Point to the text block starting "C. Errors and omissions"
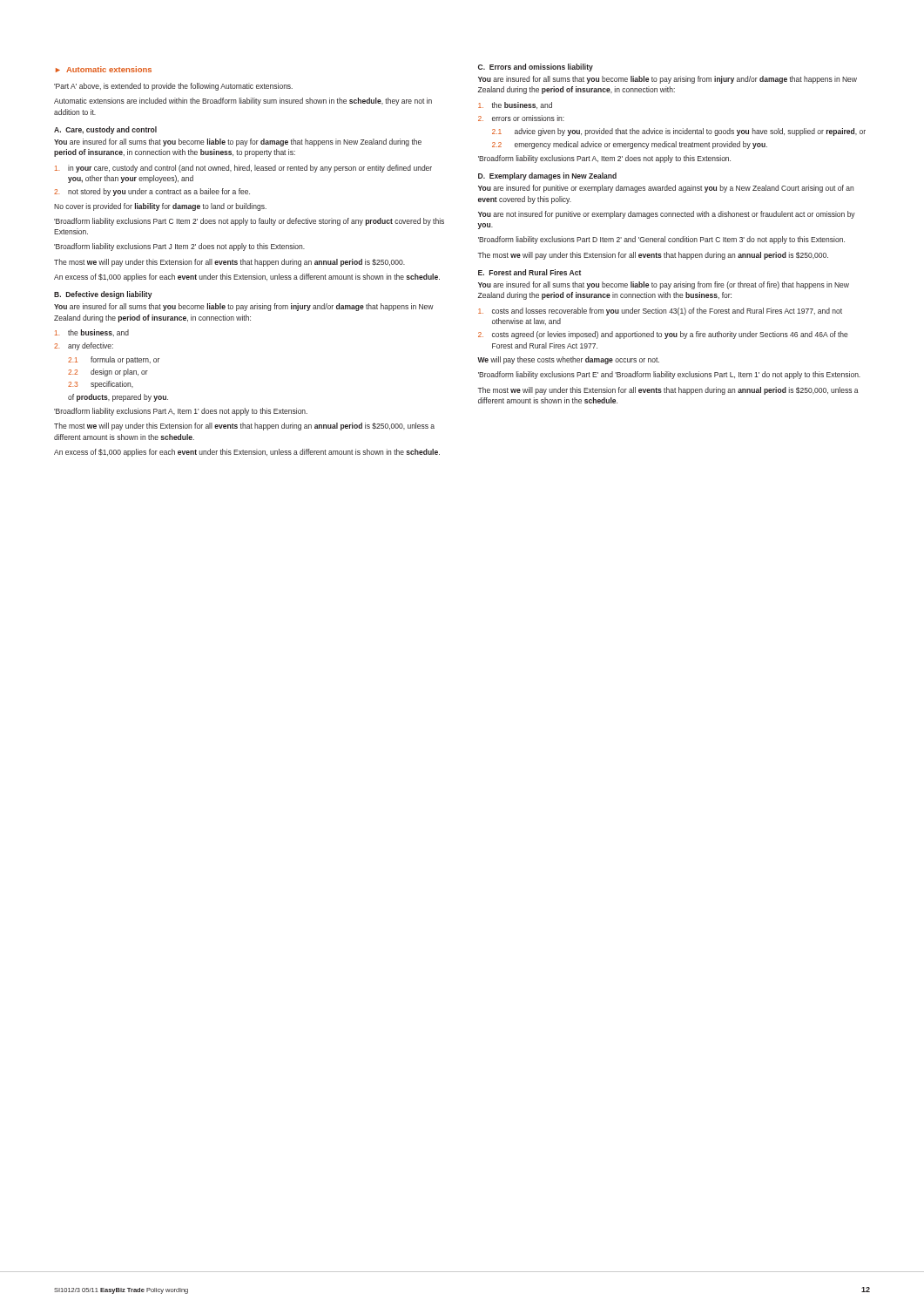924x1307 pixels. click(535, 67)
